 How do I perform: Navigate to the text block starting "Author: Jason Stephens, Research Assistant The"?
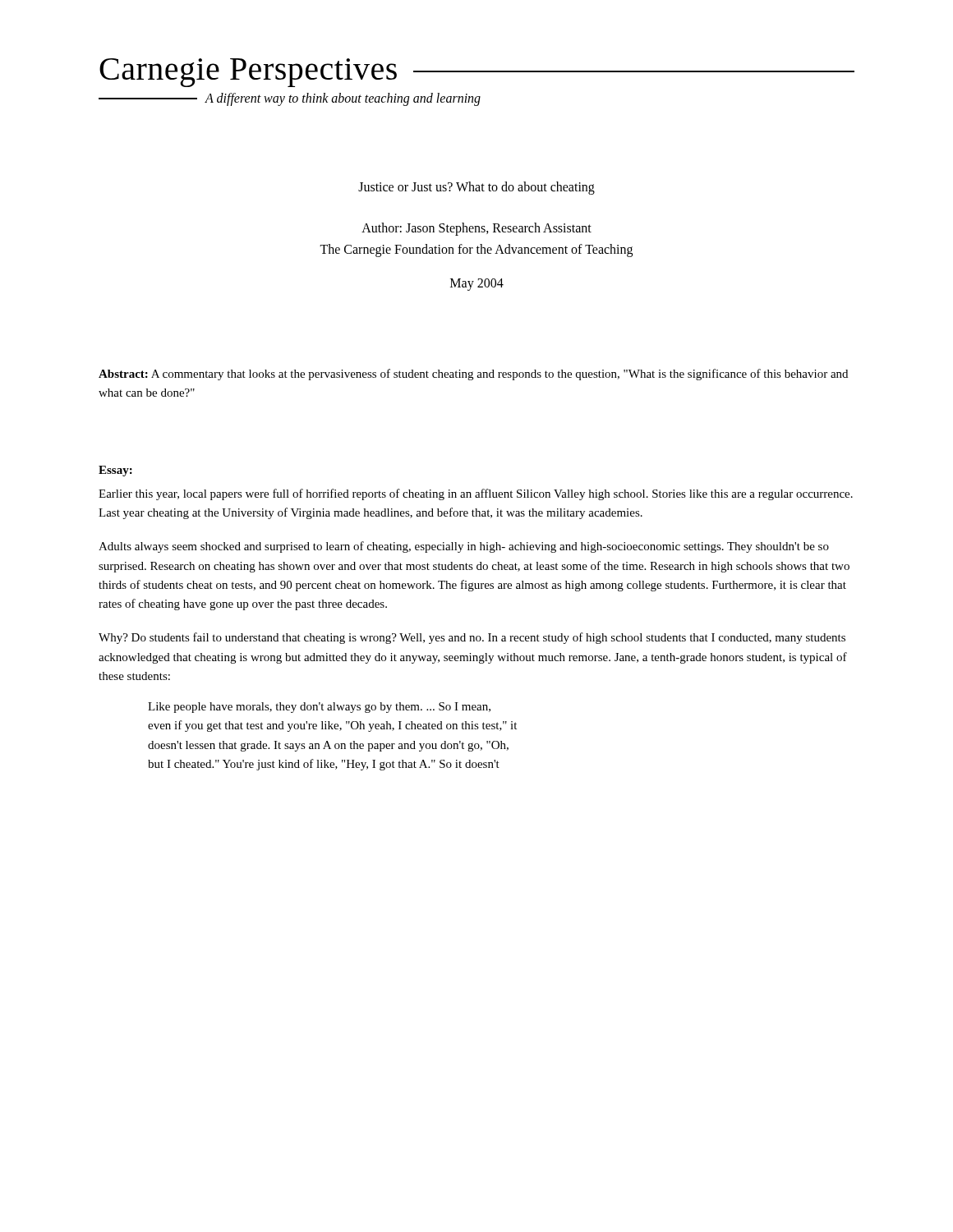pyautogui.click(x=476, y=238)
